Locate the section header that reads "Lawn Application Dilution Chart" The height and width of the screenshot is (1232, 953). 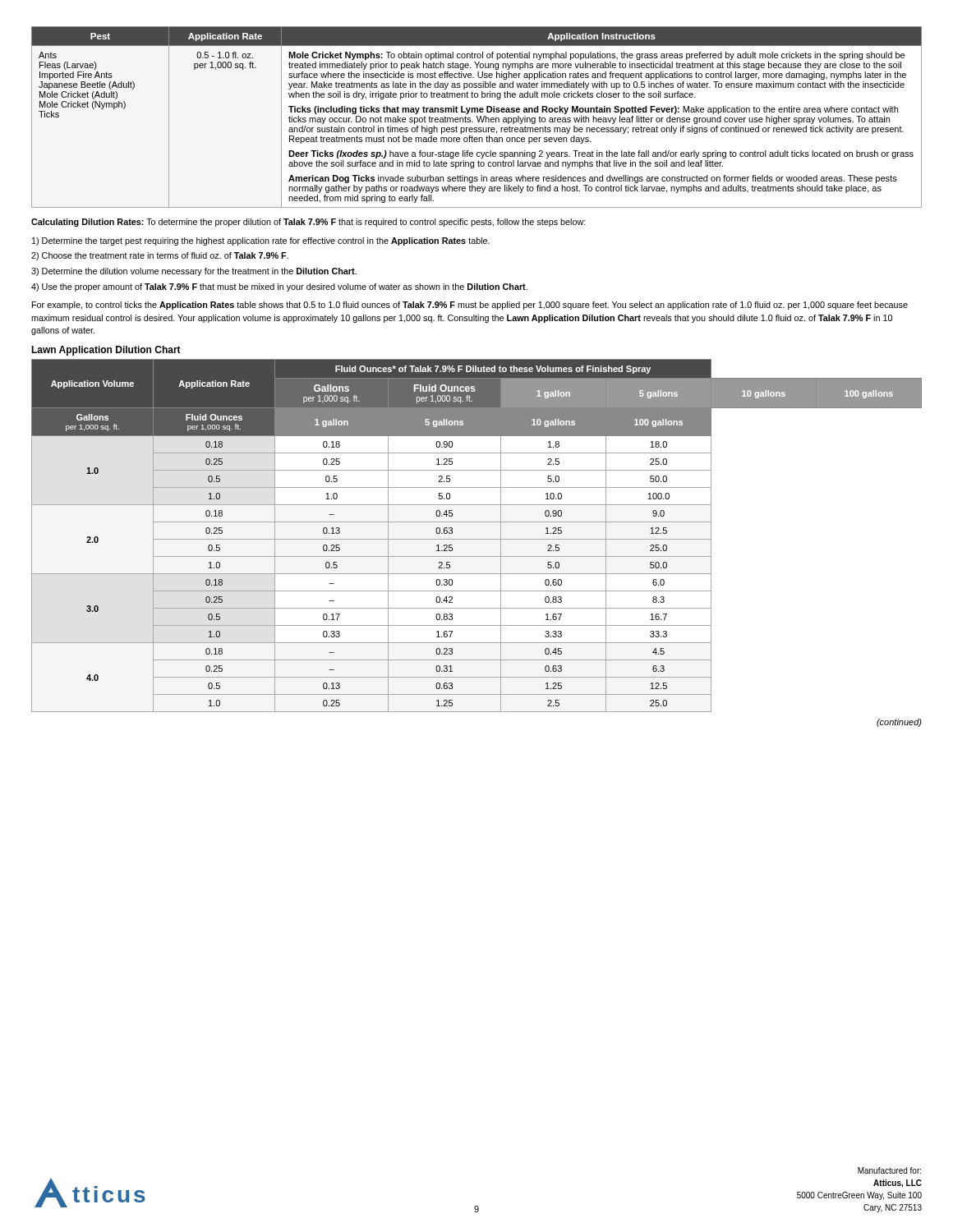pyautogui.click(x=106, y=350)
